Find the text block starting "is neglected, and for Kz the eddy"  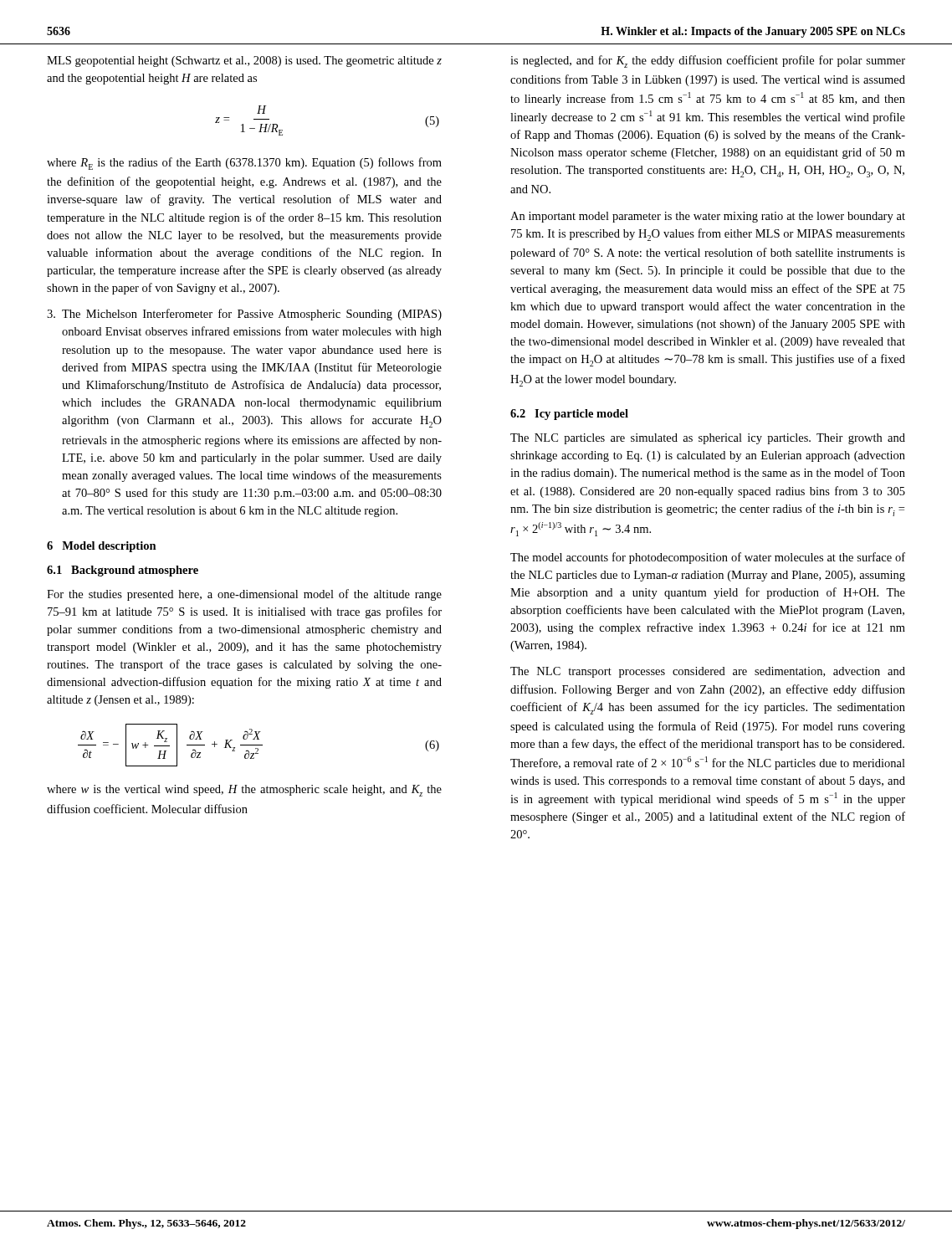(708, 125)
